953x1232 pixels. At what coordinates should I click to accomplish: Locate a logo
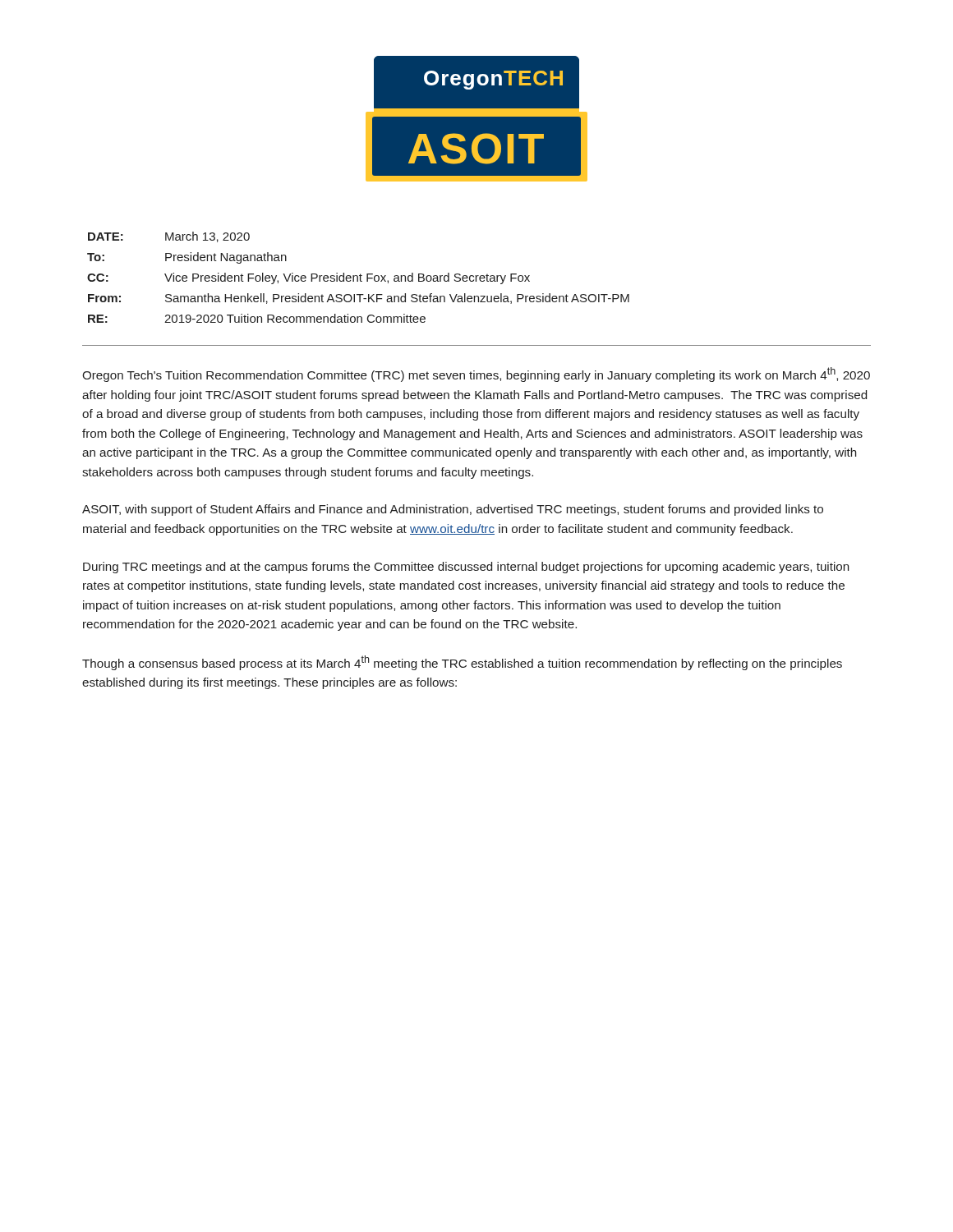pyautogui.click(x=476, y=123)
